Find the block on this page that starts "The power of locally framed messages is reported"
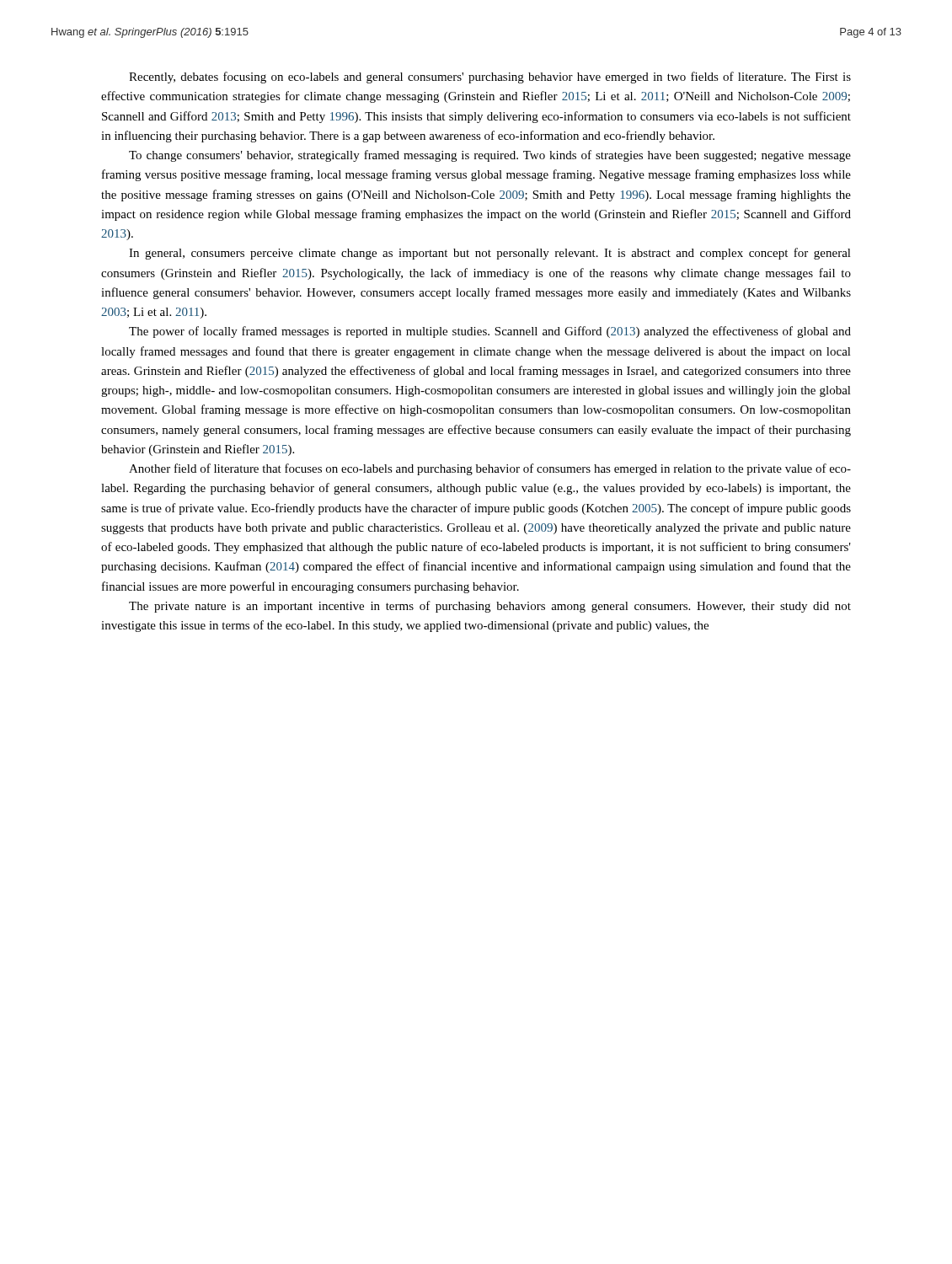This screenshot has width=952, height=1264. tap(476, 391)
